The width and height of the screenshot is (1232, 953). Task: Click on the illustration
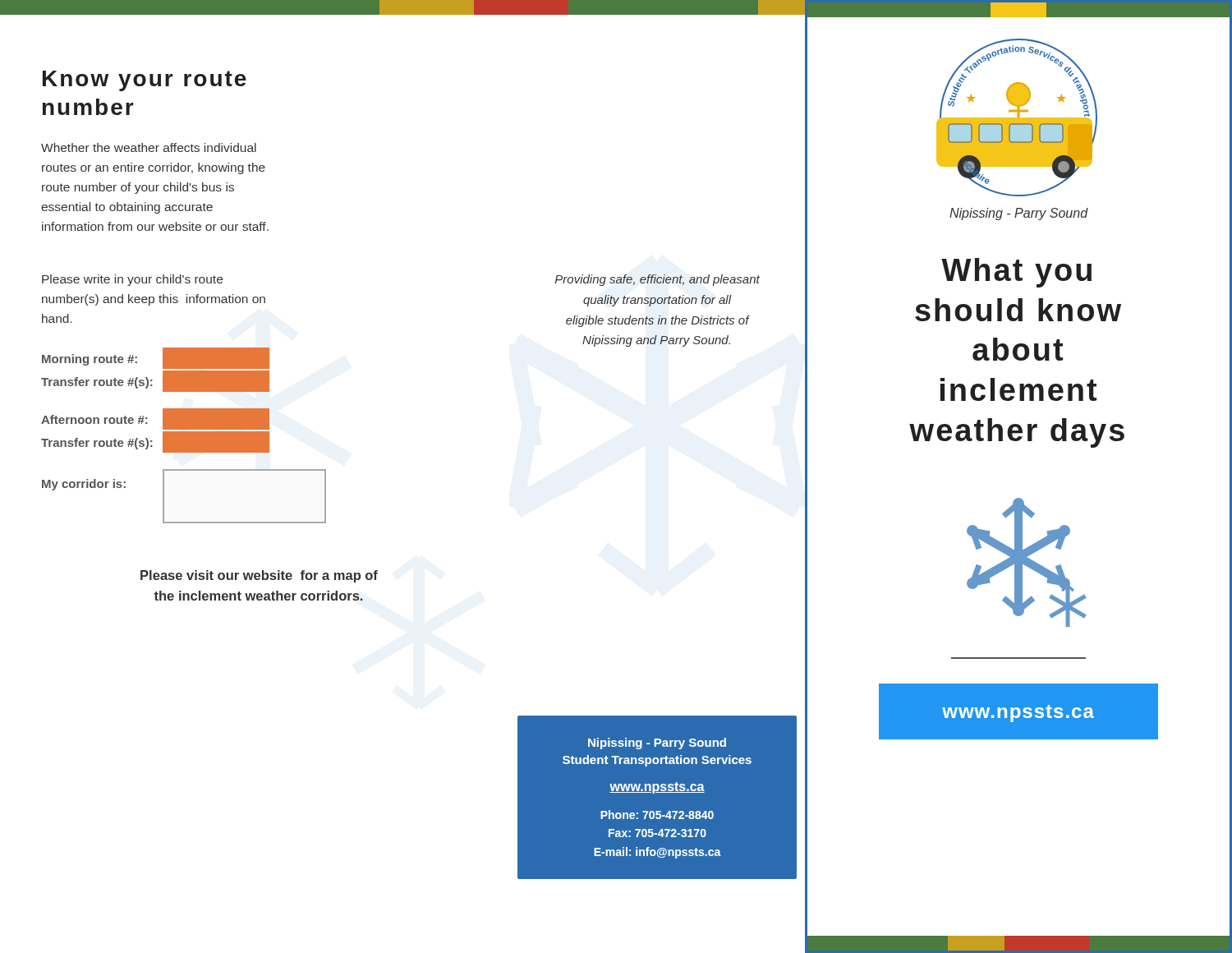[1018, 567]
